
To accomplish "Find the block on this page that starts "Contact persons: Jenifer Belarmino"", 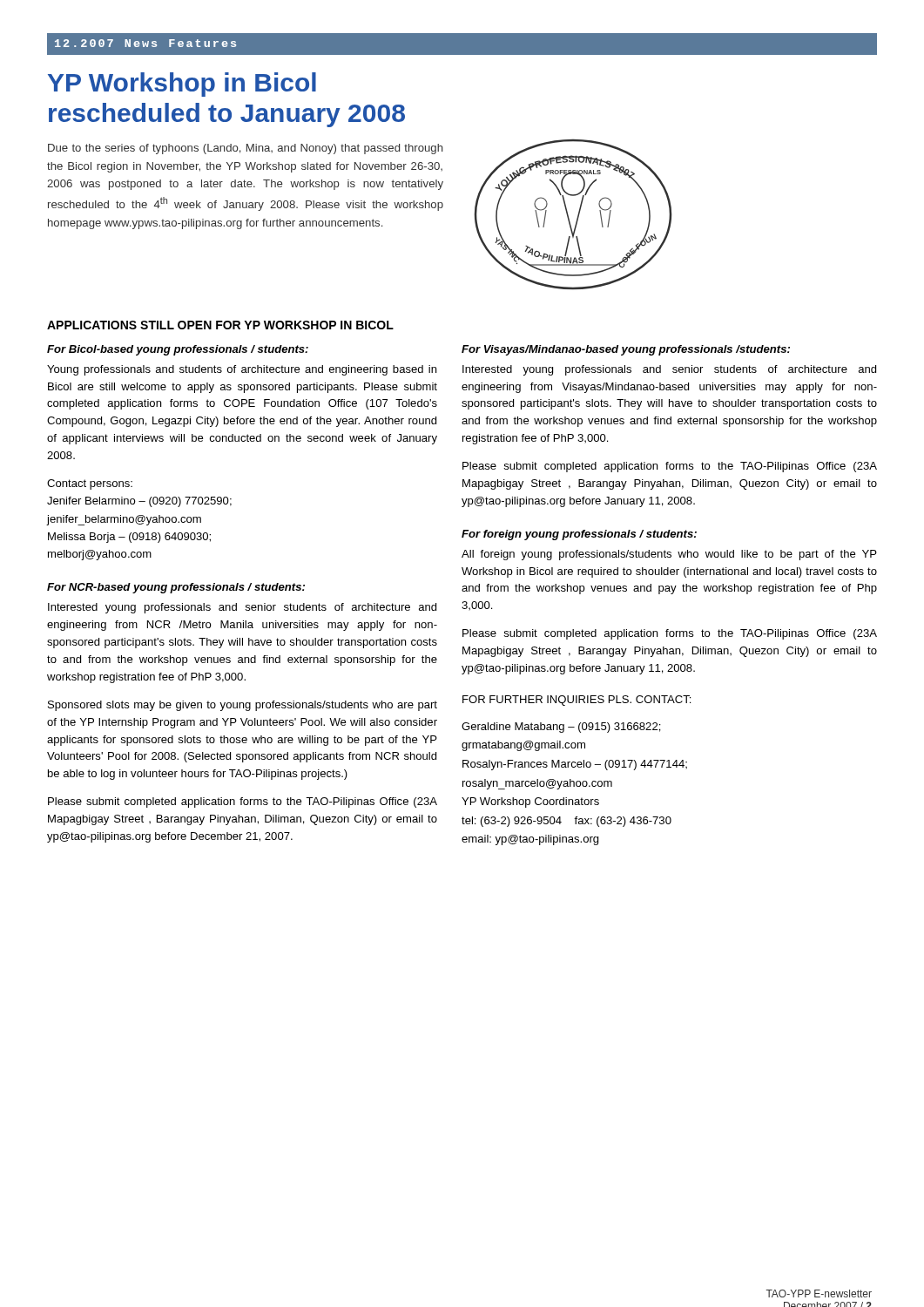I will (140, 519).
